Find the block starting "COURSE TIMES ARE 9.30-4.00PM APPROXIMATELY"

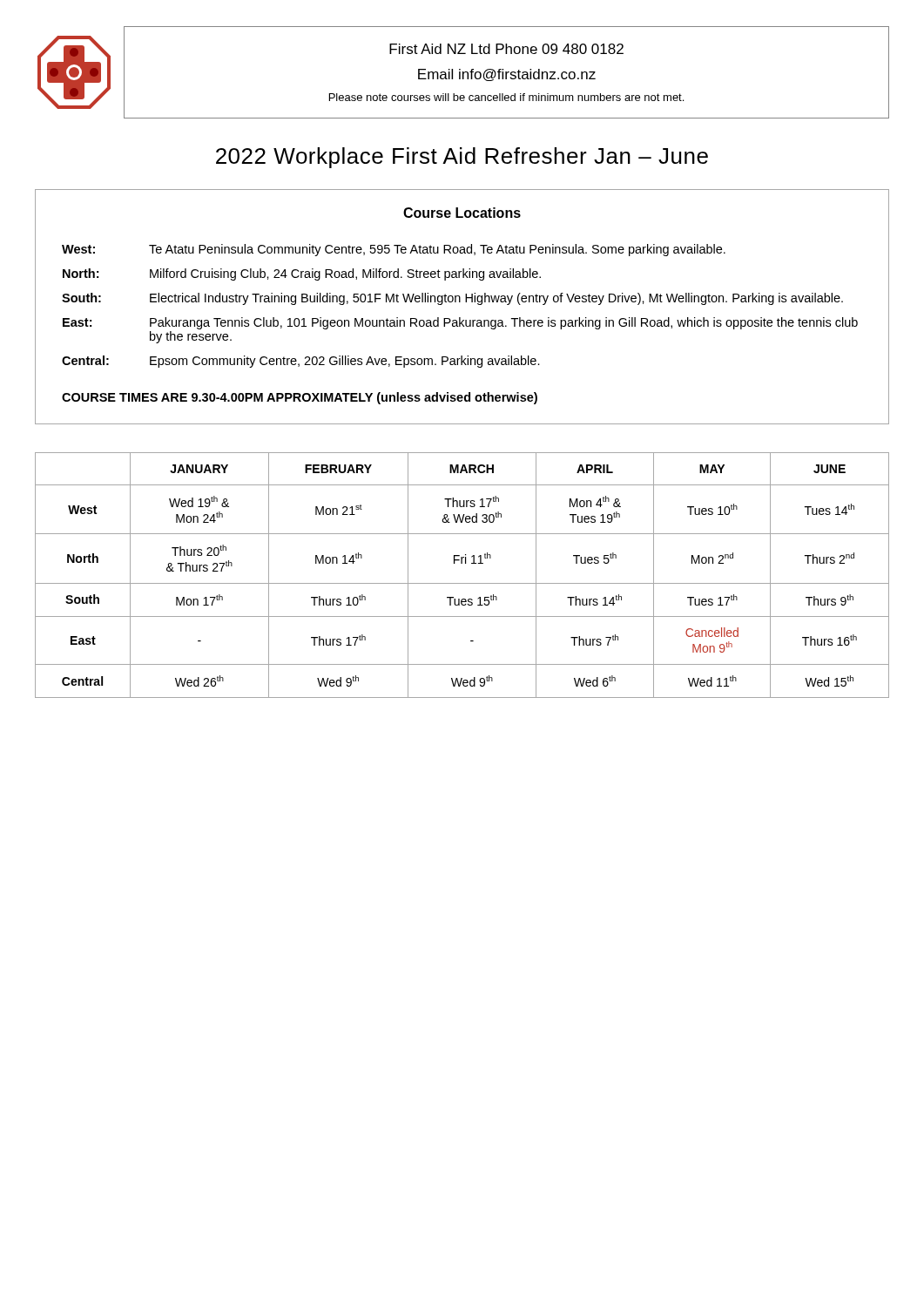coord(300,397)
